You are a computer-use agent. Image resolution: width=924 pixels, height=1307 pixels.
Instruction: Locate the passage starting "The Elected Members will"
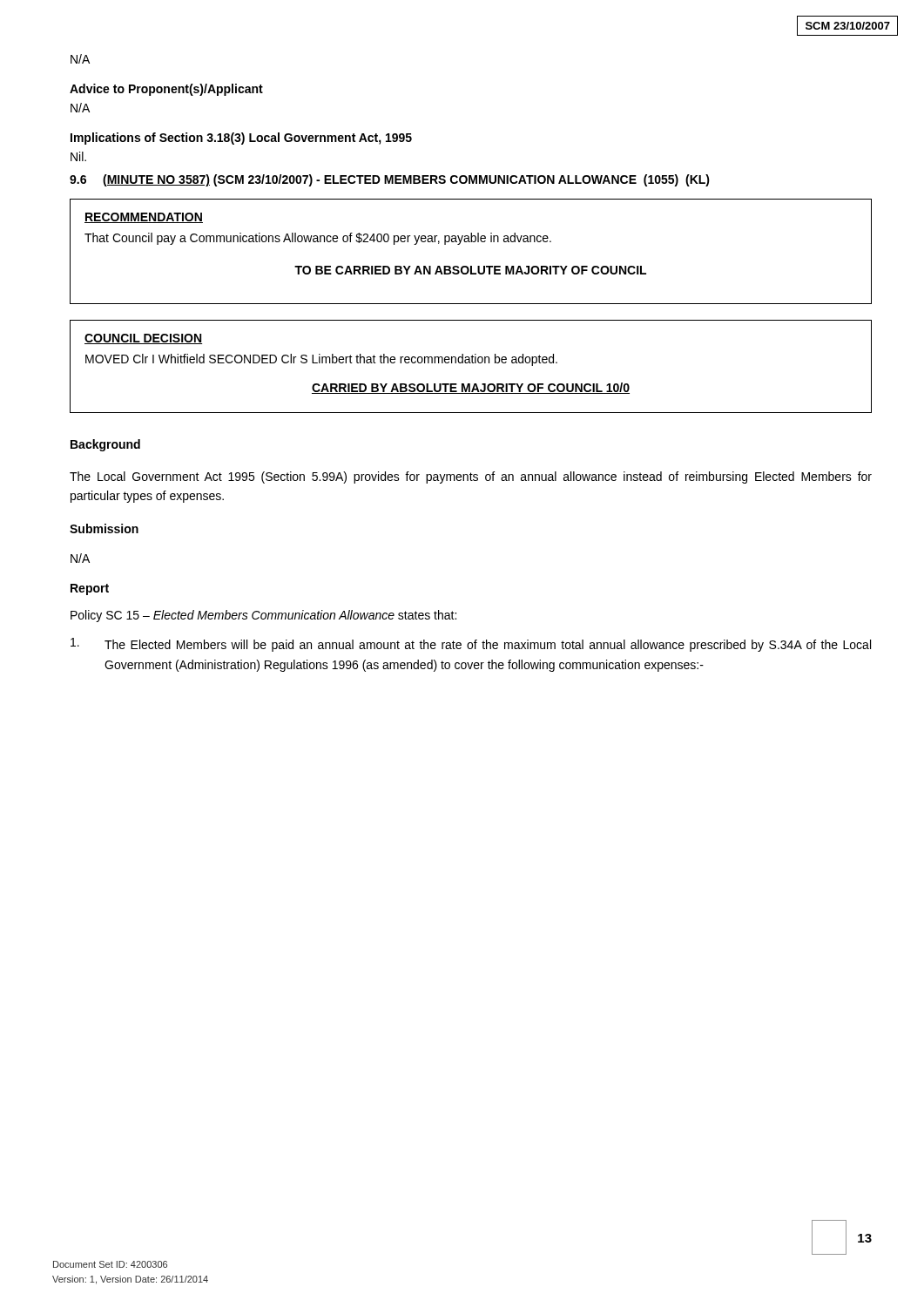click(x=471, y=655)
